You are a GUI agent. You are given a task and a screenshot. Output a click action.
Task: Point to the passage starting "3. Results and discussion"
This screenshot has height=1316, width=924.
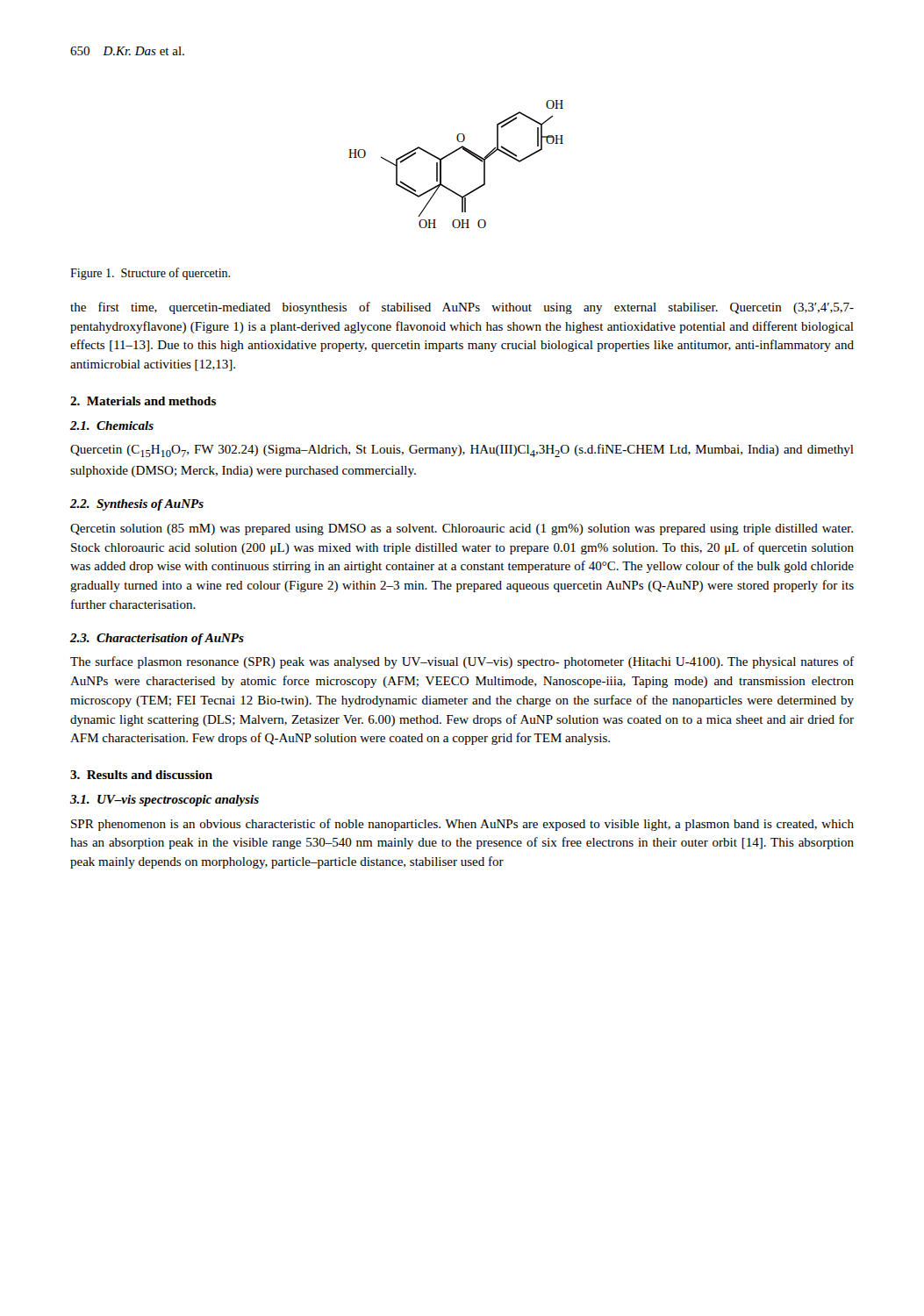click(141, 775)
